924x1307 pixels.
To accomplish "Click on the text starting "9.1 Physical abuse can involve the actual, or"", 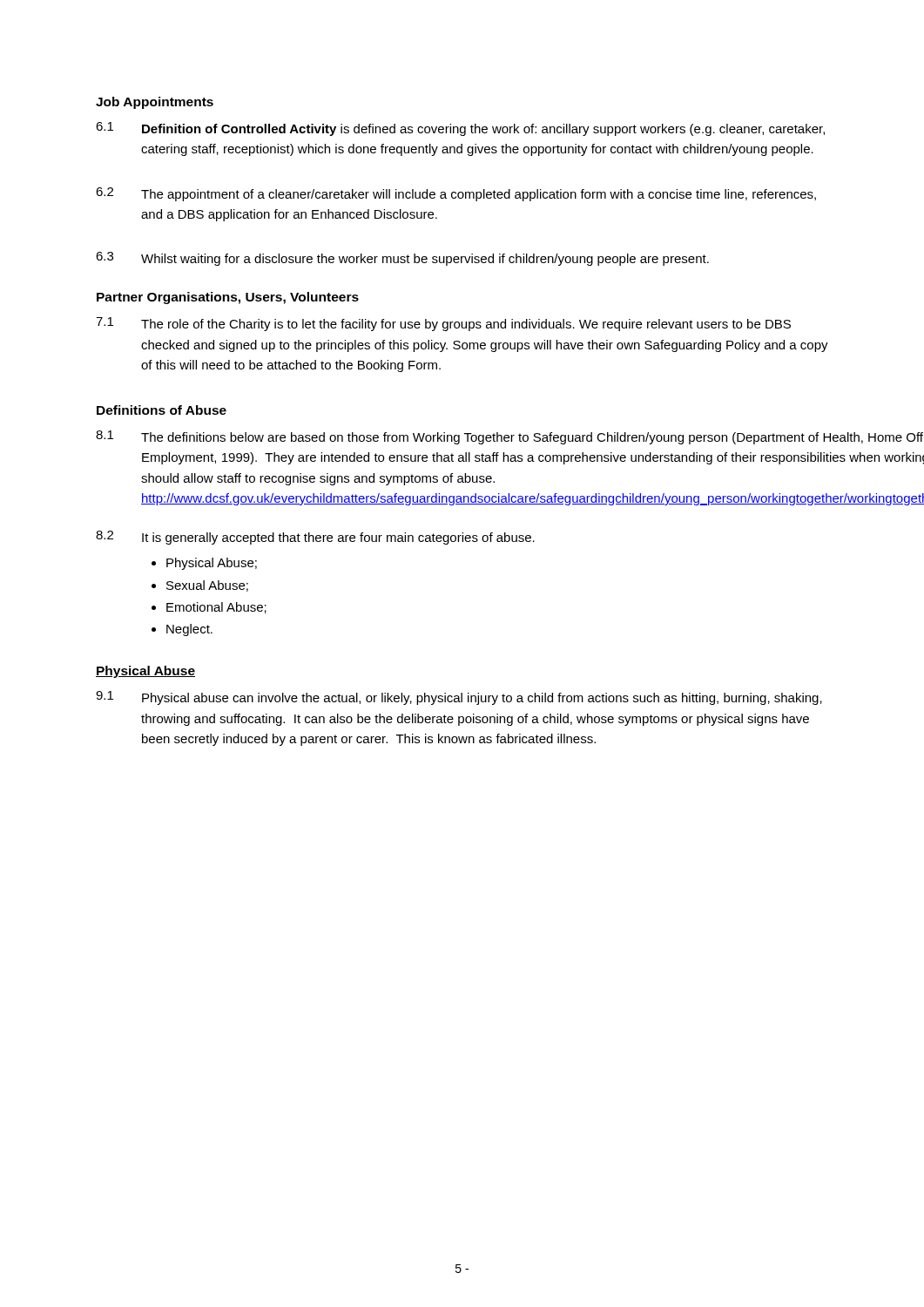I will 462,718.
